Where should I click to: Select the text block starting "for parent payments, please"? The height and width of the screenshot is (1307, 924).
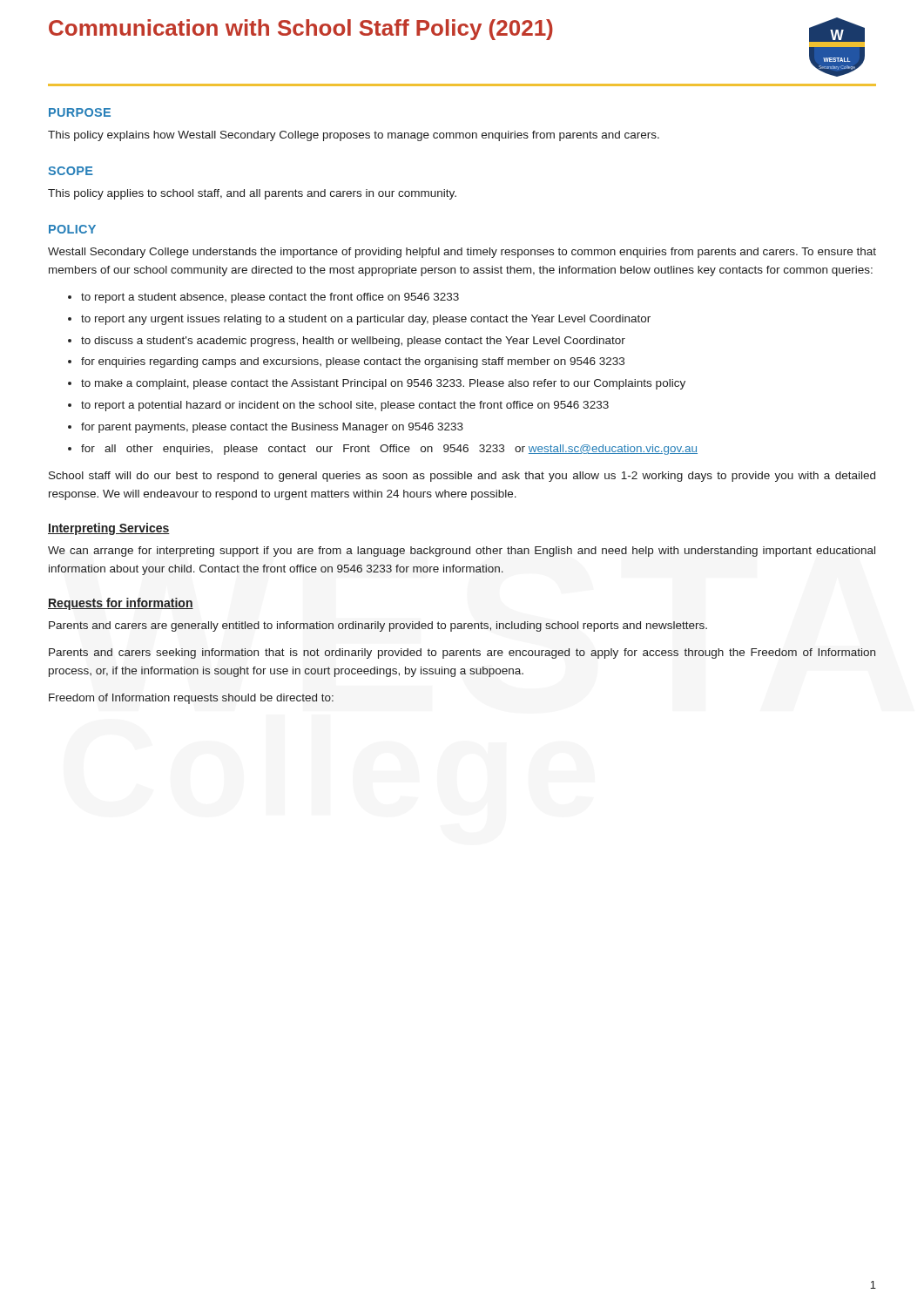[x=272, y=427]
